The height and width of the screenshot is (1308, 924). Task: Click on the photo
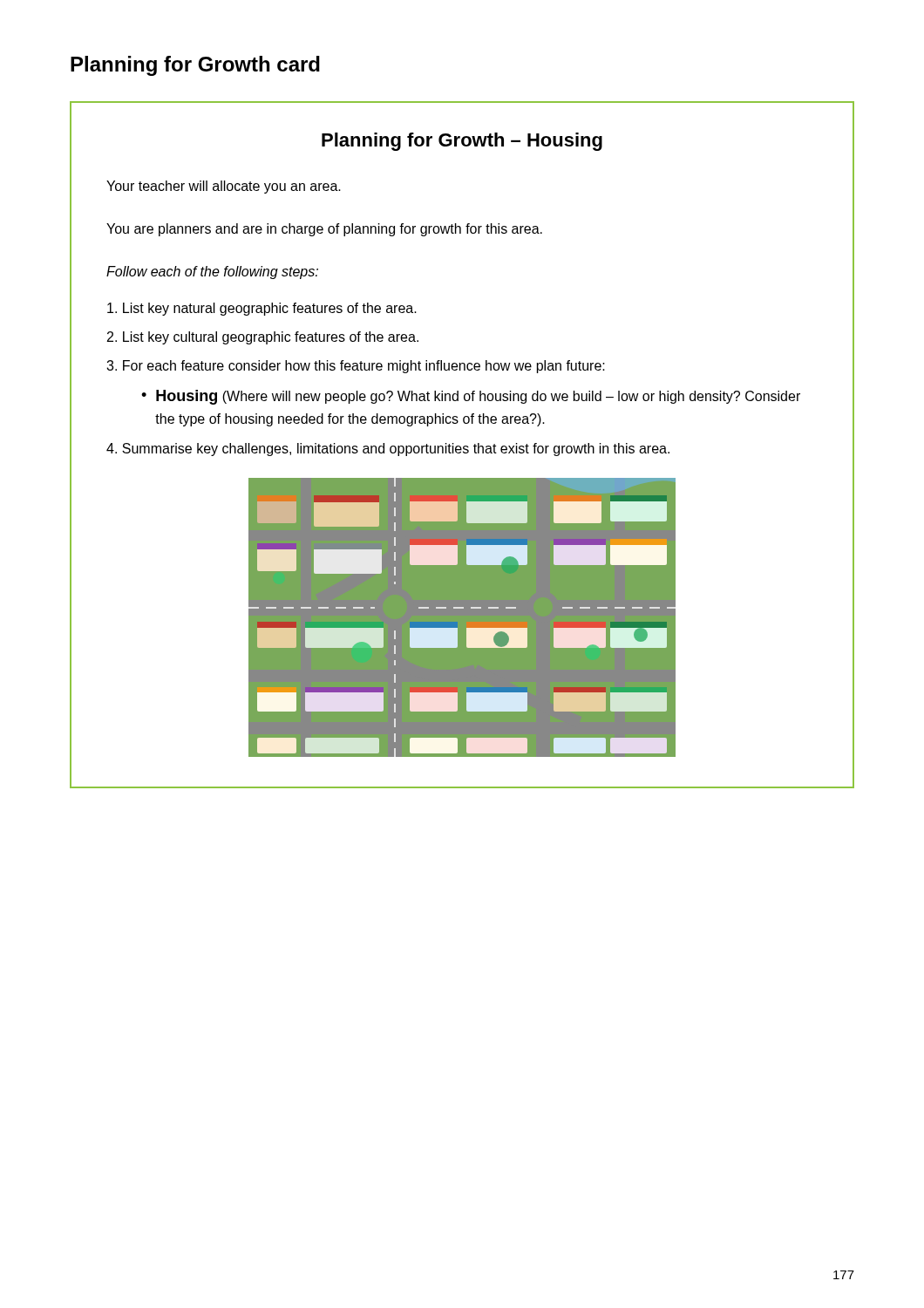[x=462, y=619]
